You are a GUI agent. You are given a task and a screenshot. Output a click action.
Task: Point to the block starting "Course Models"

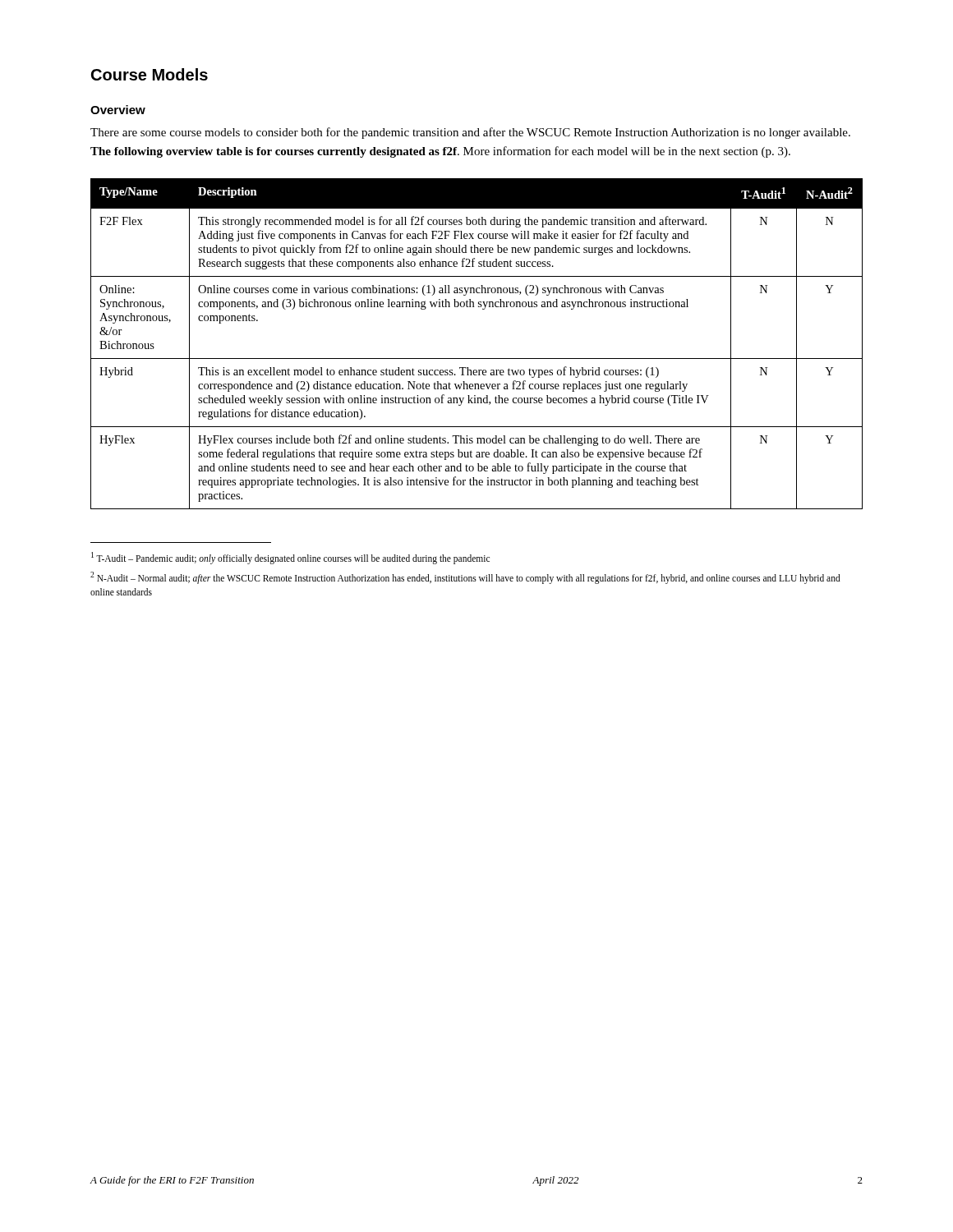pyautogui.click(x=149, y=75)
